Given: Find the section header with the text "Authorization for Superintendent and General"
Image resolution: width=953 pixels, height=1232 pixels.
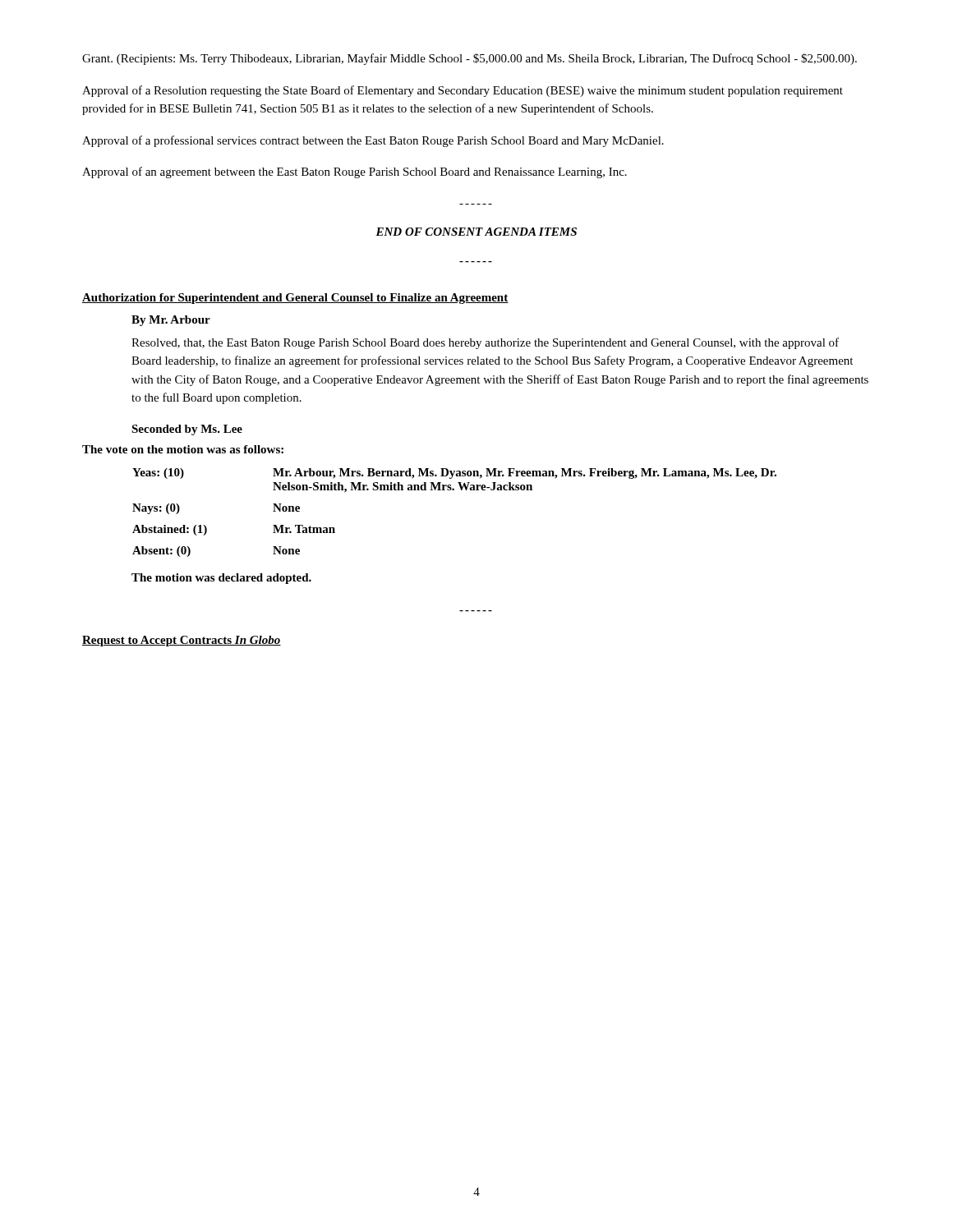Looking at the screenshot, I should click(x=295, y=297).
